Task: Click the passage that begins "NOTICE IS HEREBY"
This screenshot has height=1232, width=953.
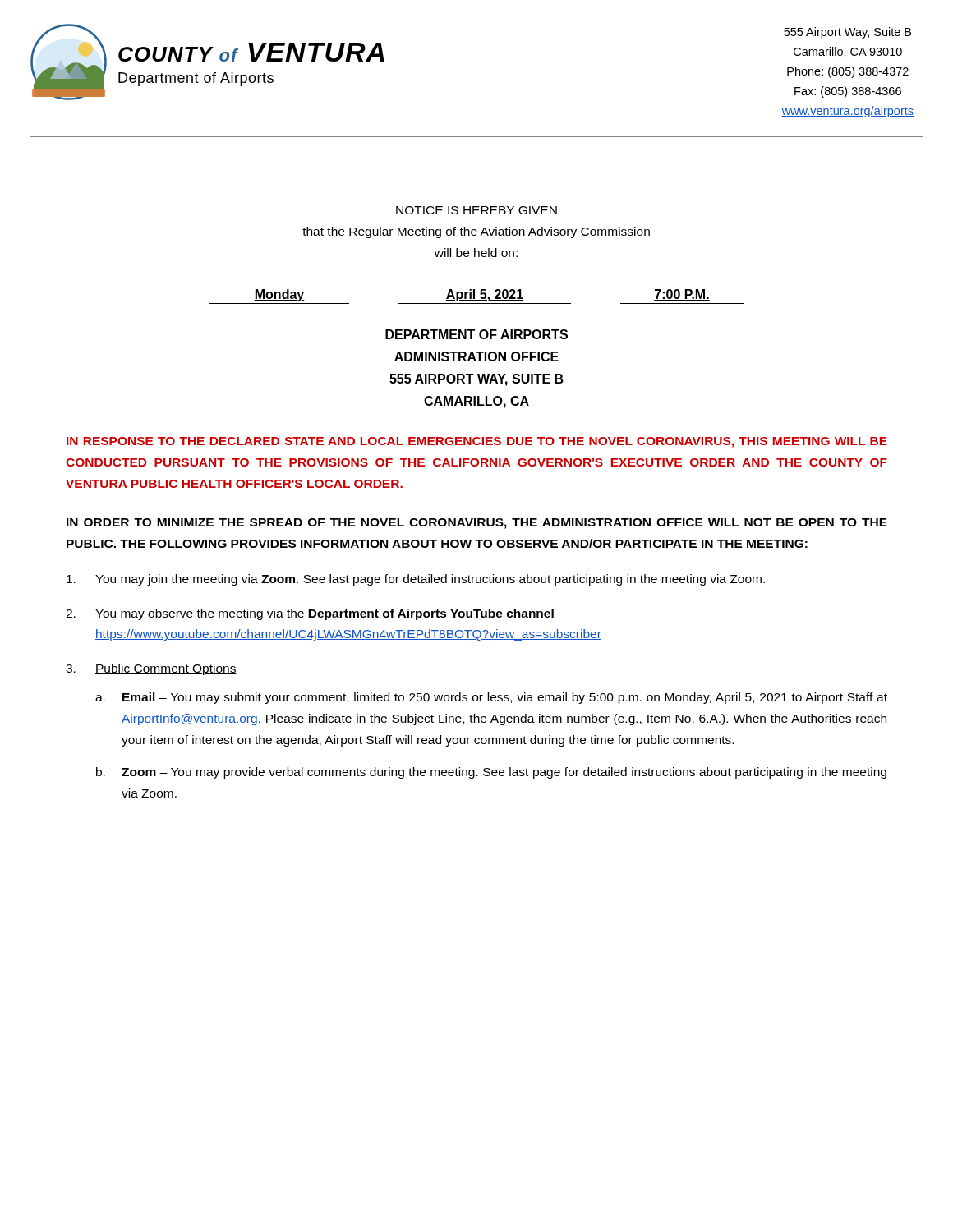Action: 476,231
